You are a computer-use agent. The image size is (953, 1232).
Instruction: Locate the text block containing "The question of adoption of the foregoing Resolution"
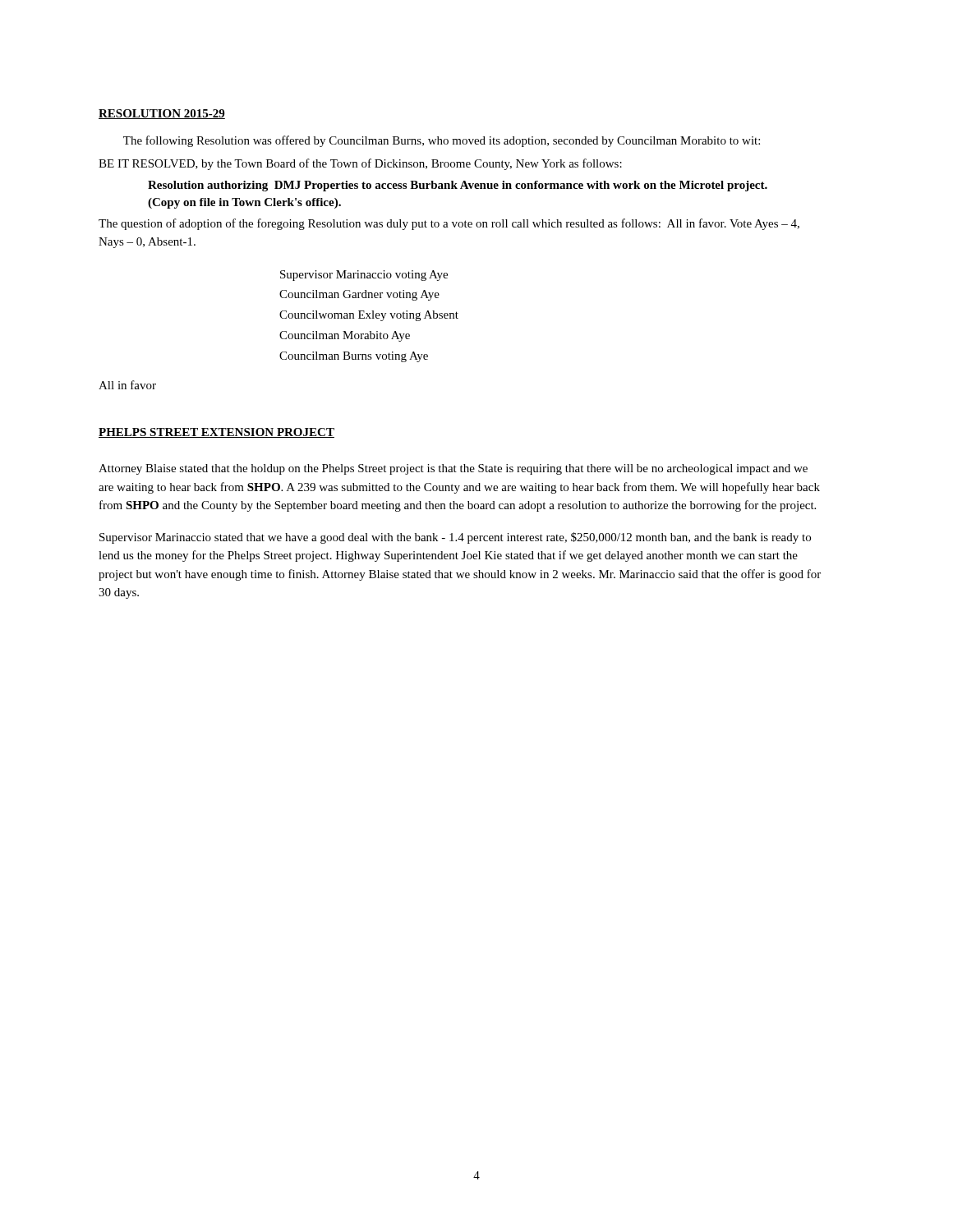tap(449, 232)
